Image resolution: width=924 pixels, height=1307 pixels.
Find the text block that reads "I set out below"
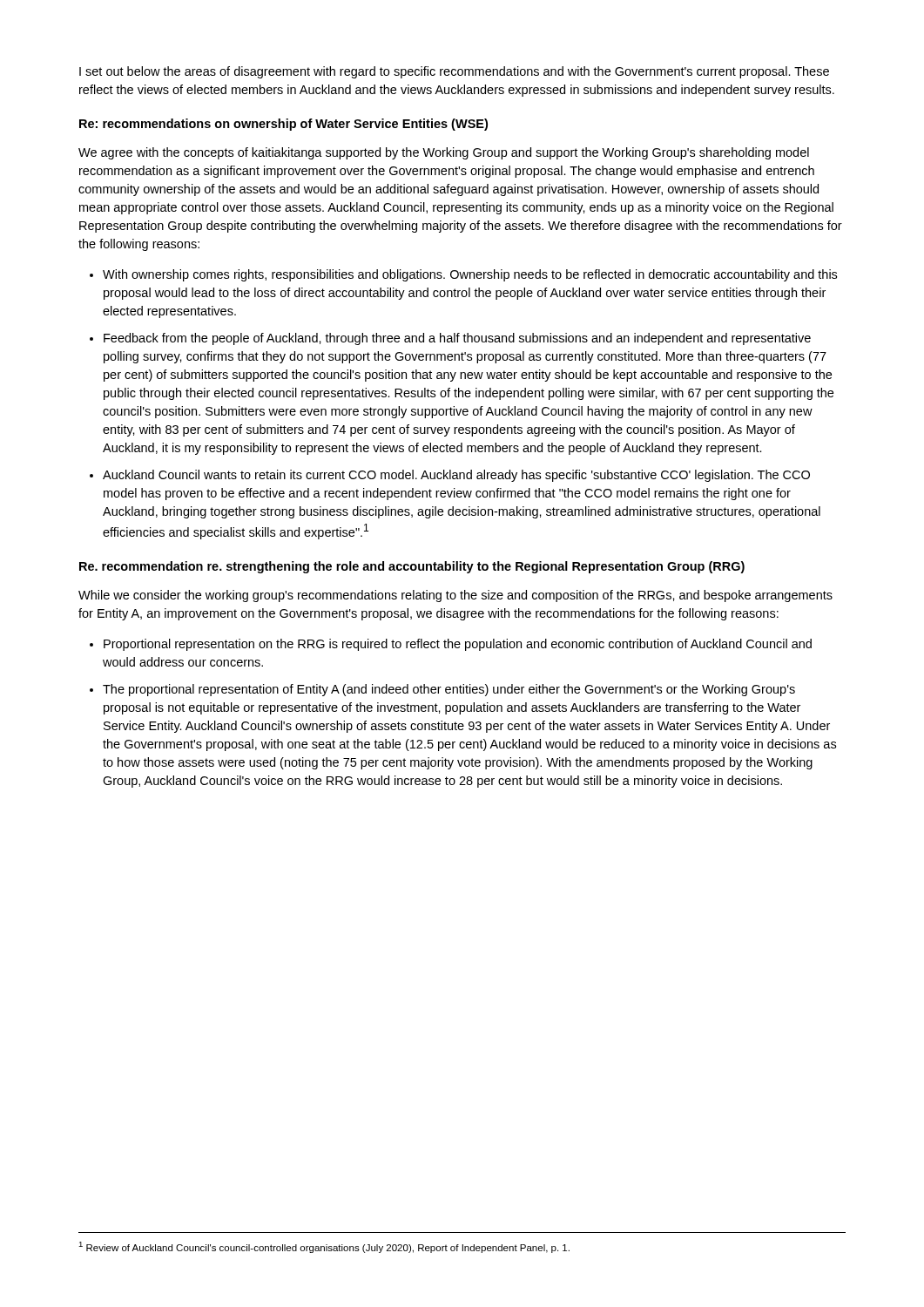tap(457, 81)
